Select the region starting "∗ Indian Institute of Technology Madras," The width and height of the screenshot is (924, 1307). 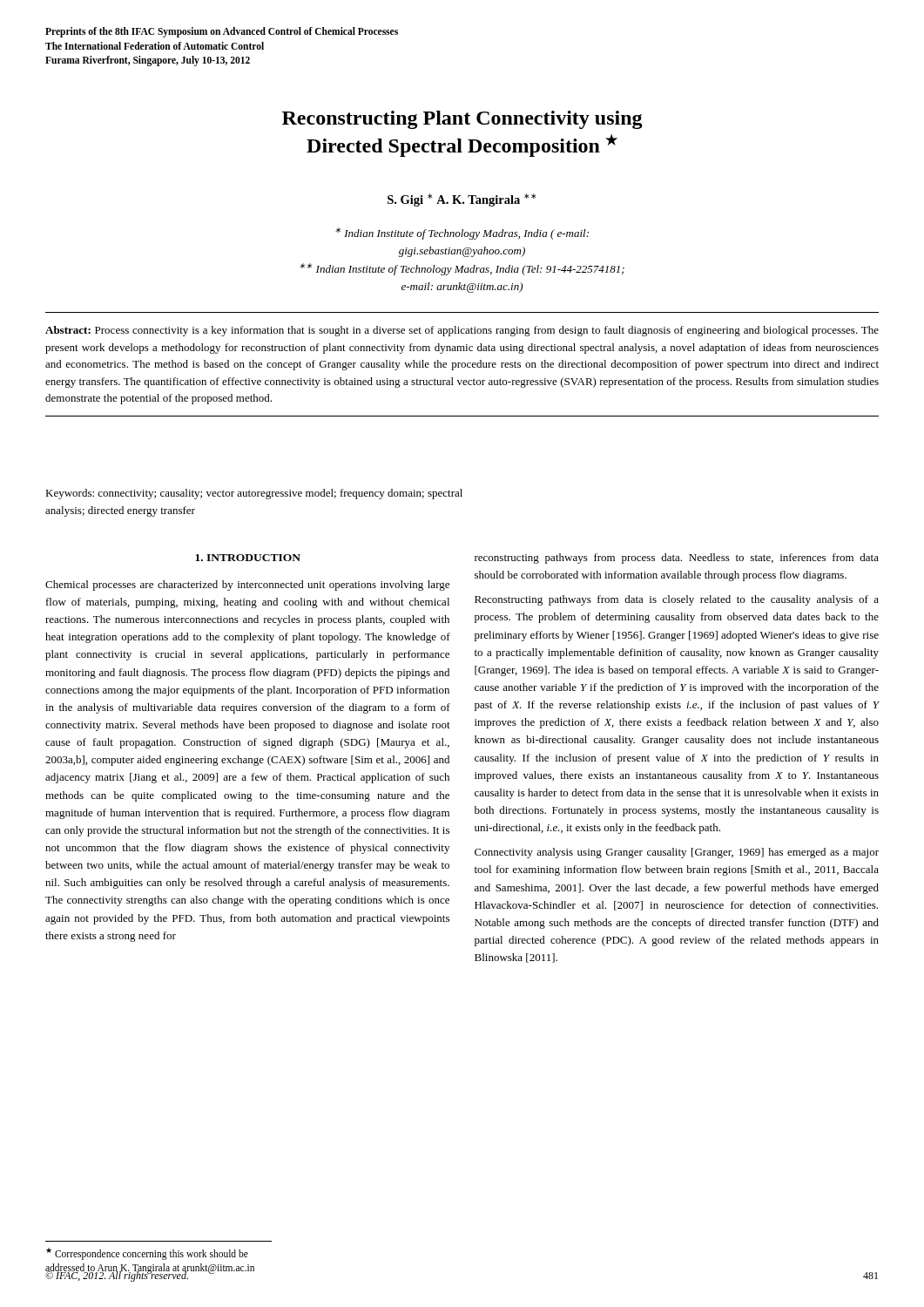coord(462,259)
